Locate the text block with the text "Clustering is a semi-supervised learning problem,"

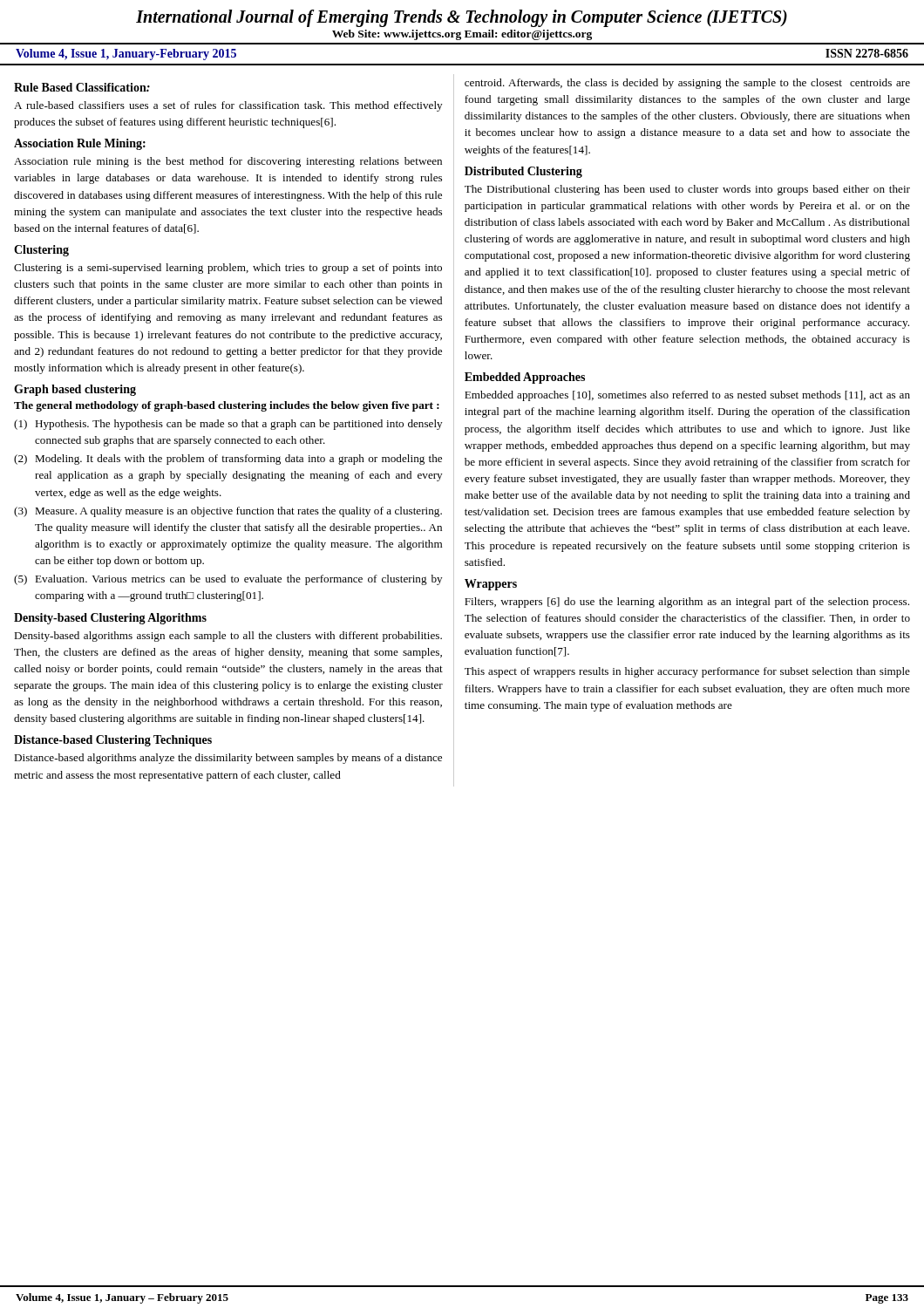[x=228, y=317]
